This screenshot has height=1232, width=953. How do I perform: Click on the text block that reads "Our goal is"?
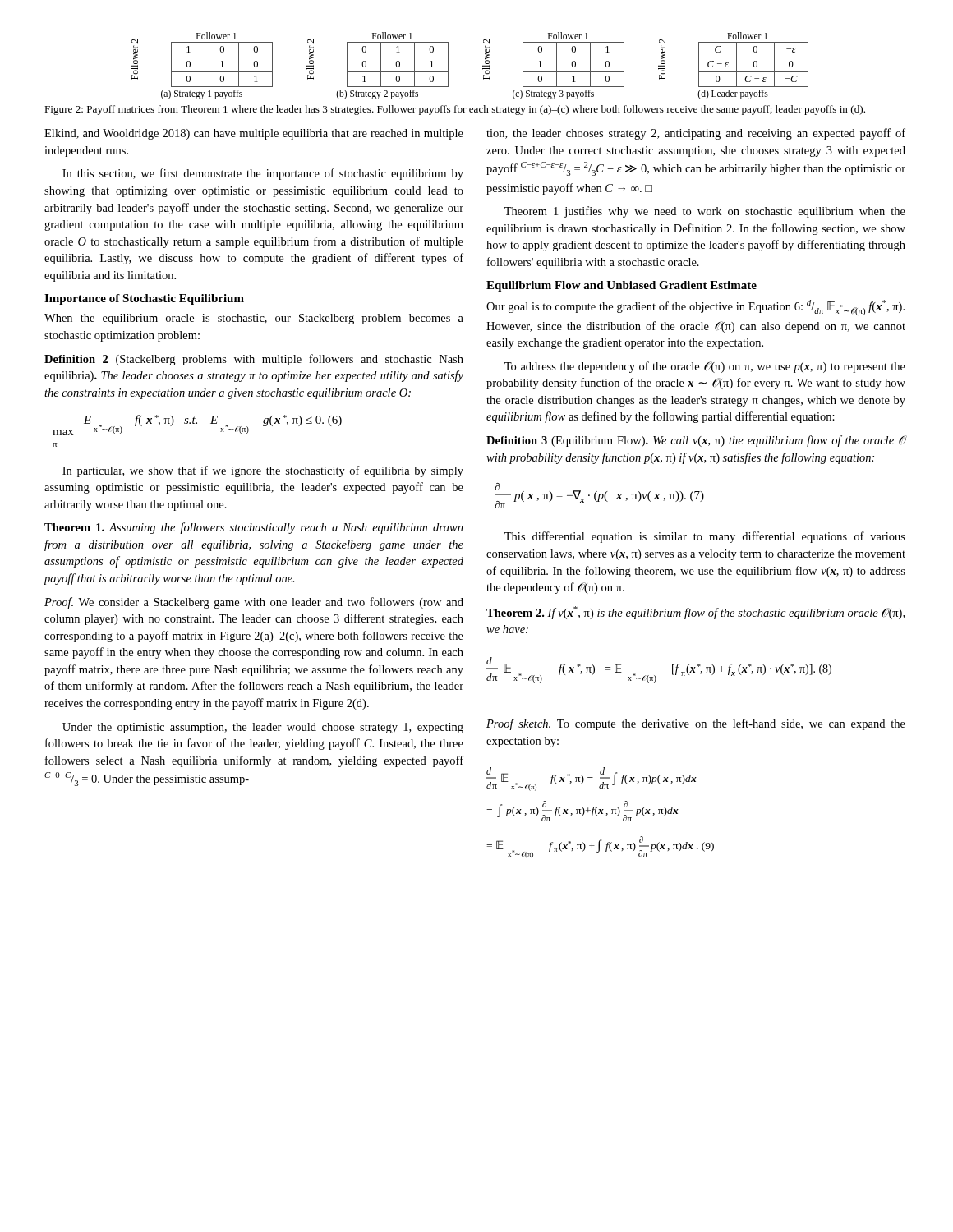click(x=696, y=323)
